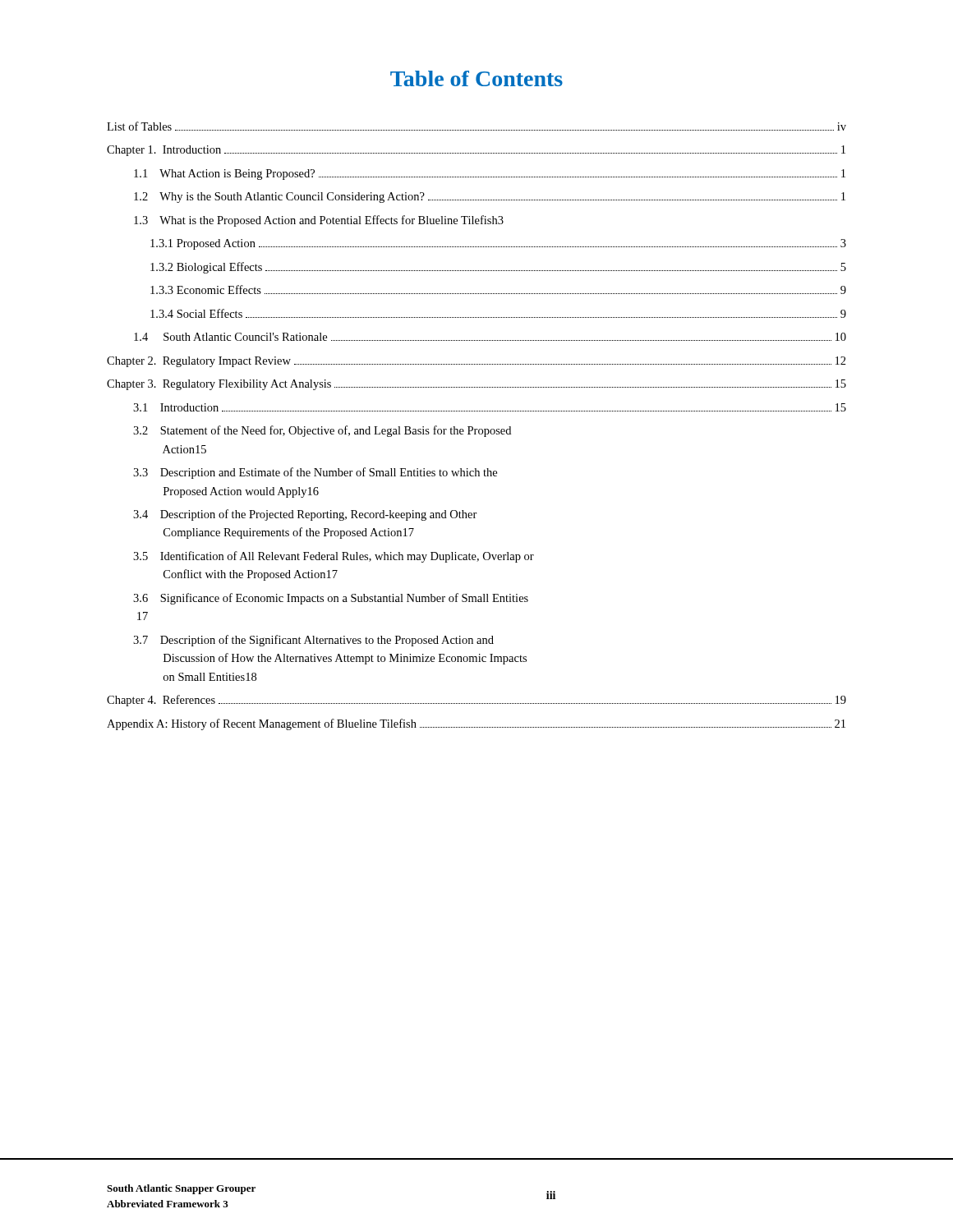
Task: Navigate to the text block starting "3.4 Description of the"
Action: click(x=305, y=515)
